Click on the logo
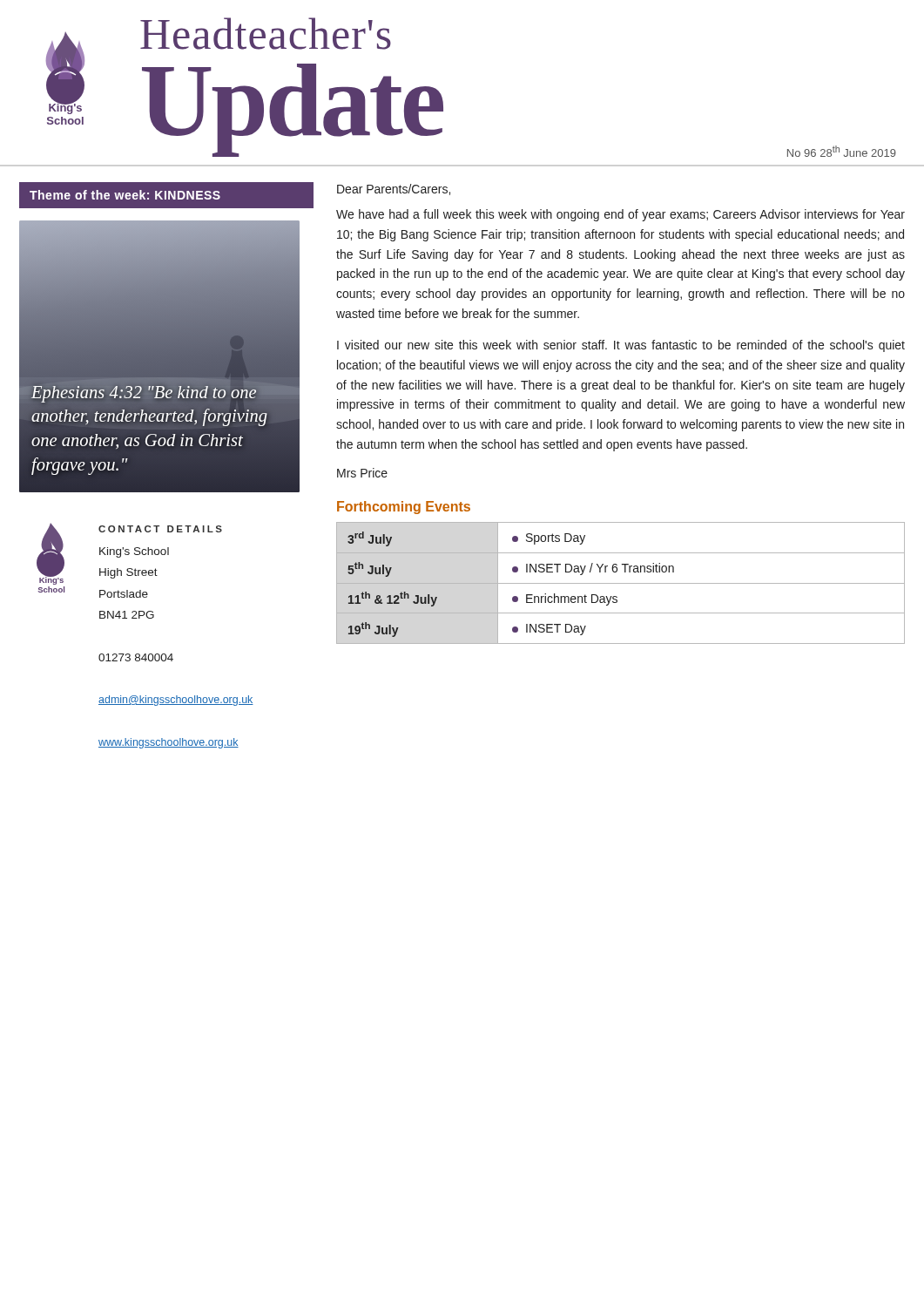This screenshot has width=924, height=1307. click(x=52, y=559)
